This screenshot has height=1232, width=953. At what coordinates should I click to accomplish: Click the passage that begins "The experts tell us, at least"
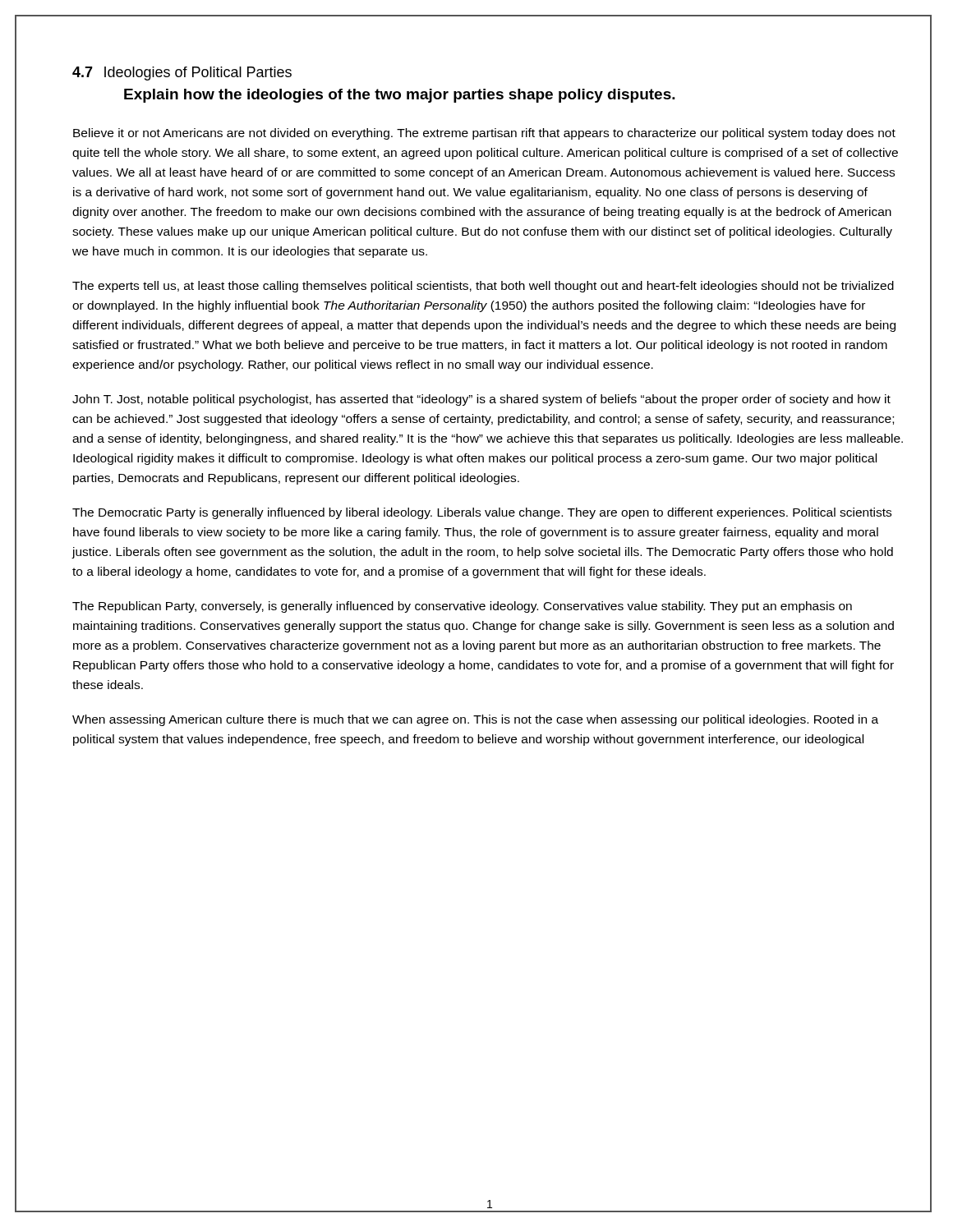(x=484, y=325)
